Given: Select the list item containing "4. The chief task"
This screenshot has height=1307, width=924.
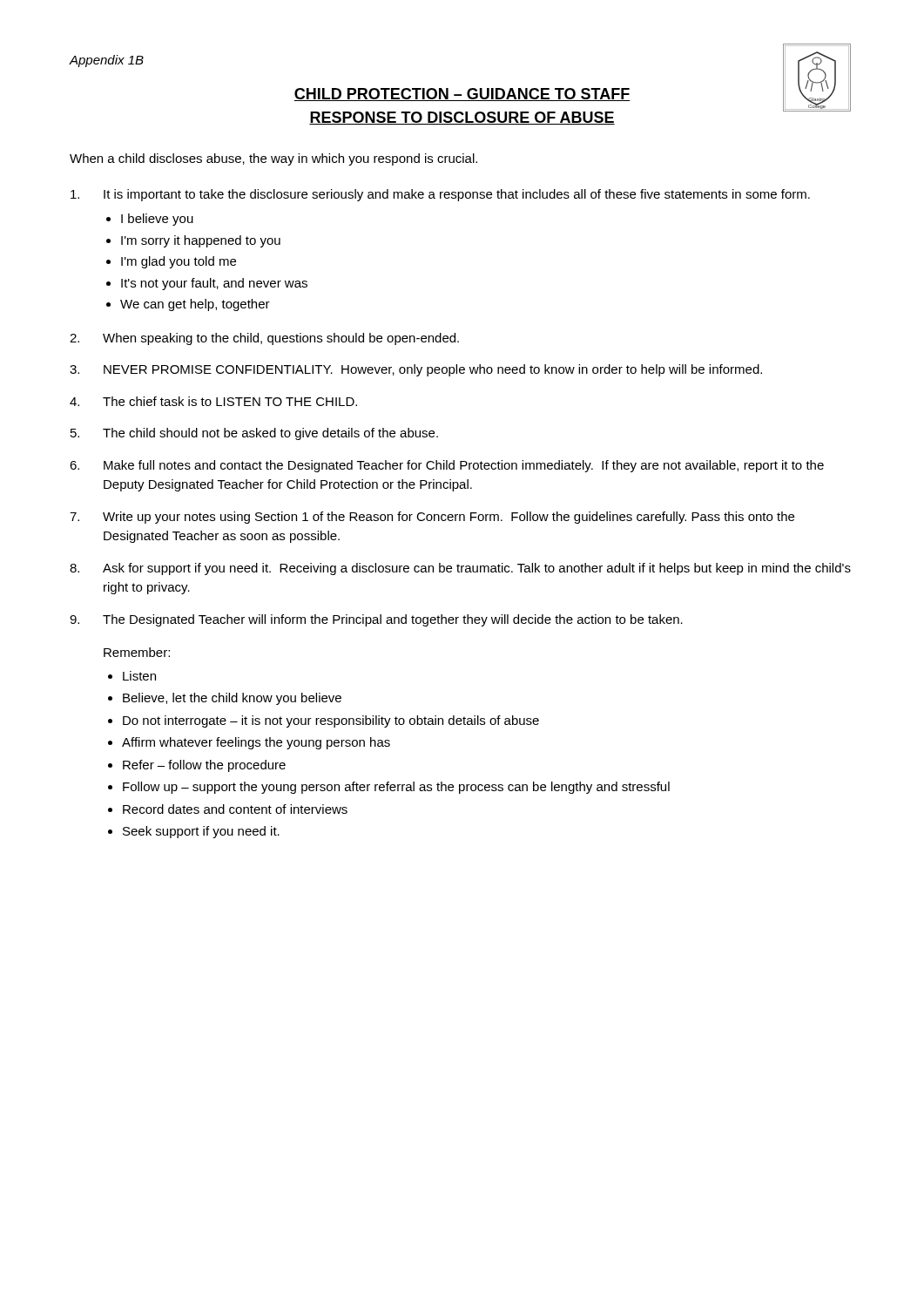Looking at the screenshot, I should pos(213,401).
